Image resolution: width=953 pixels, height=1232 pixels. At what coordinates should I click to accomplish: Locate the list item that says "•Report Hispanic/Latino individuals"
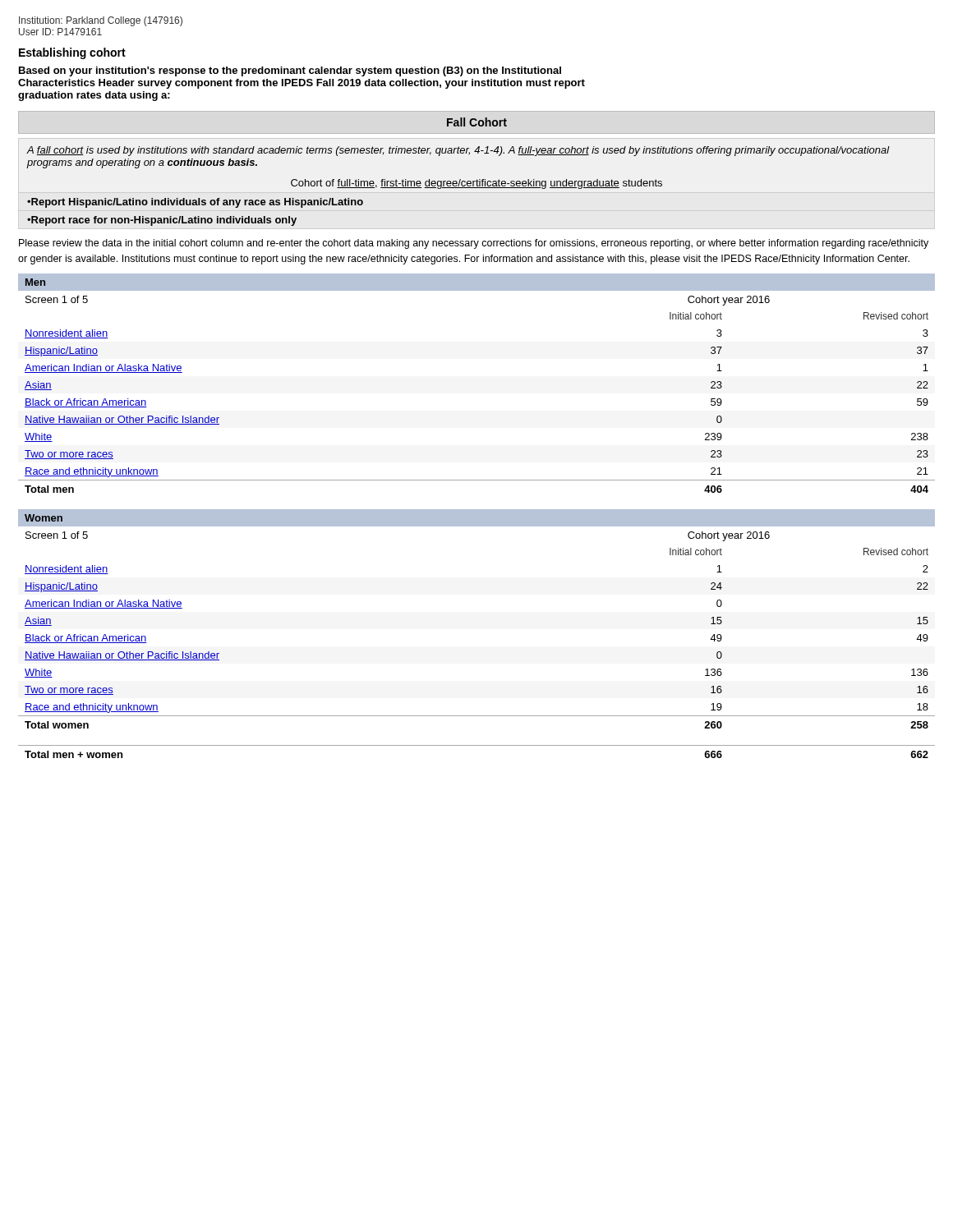195,202
